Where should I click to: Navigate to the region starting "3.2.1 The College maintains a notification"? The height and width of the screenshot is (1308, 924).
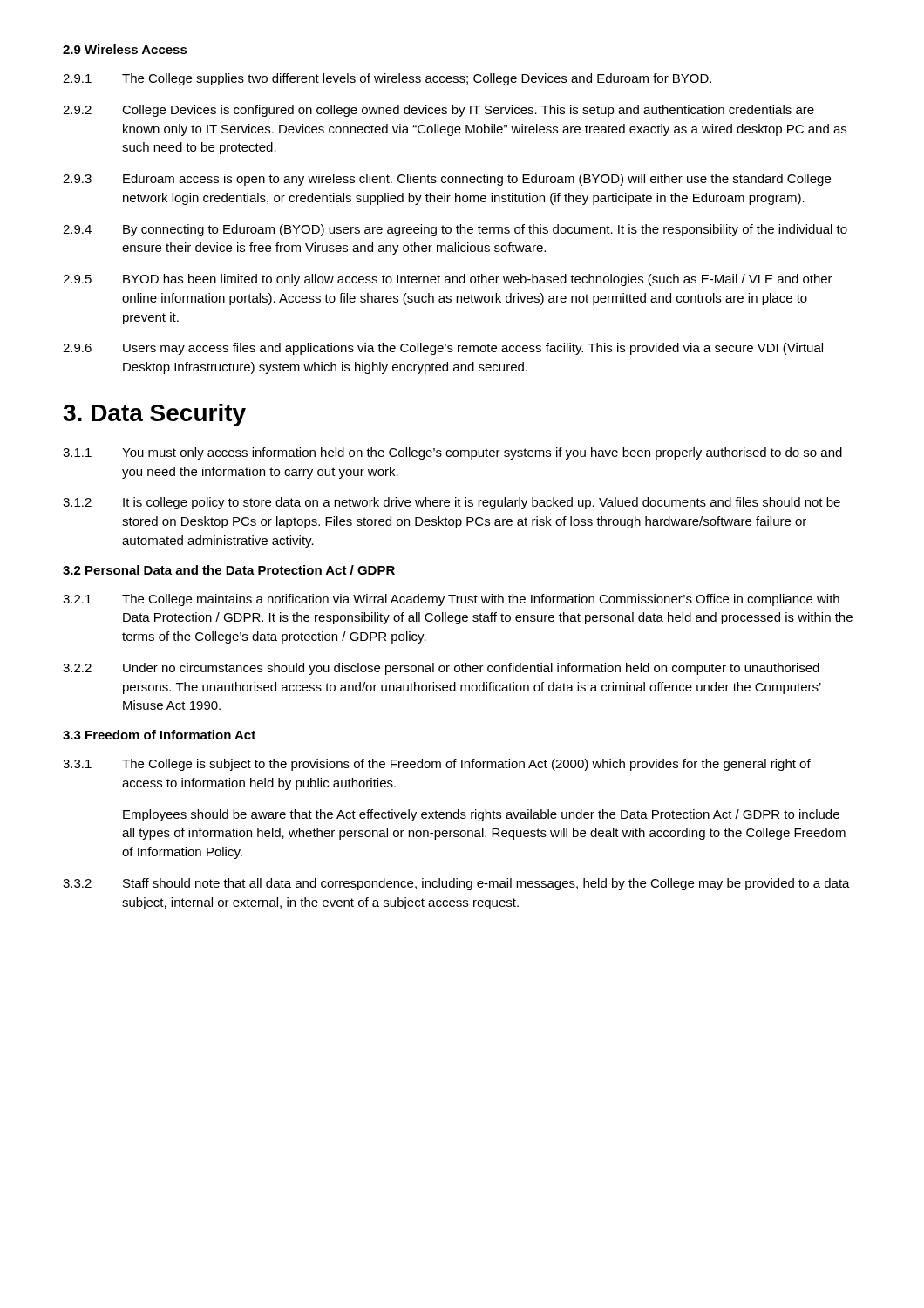click(458, 617)
